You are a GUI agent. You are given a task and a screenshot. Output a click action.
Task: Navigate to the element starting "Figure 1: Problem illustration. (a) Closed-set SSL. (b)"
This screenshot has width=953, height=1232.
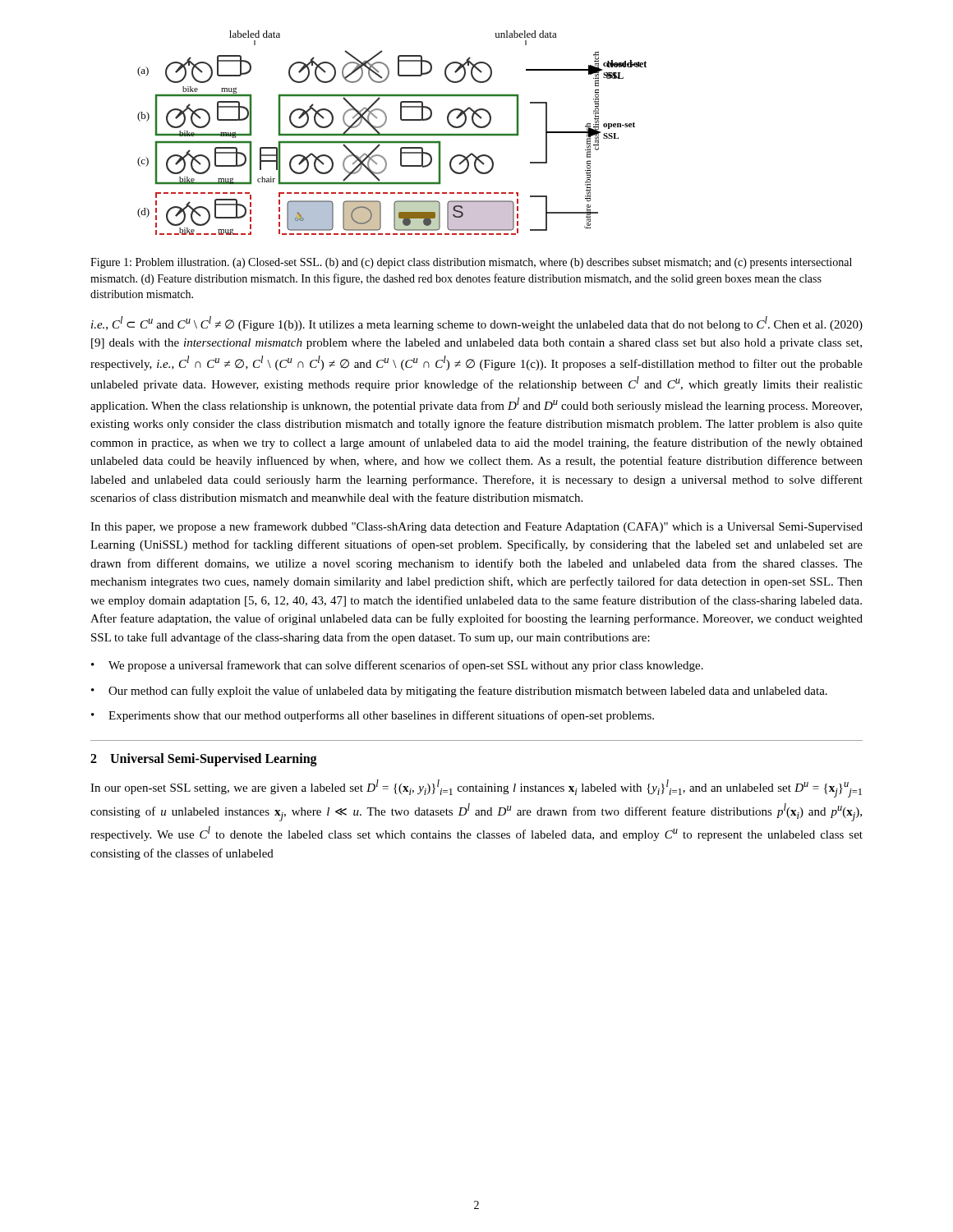[471, 278]
